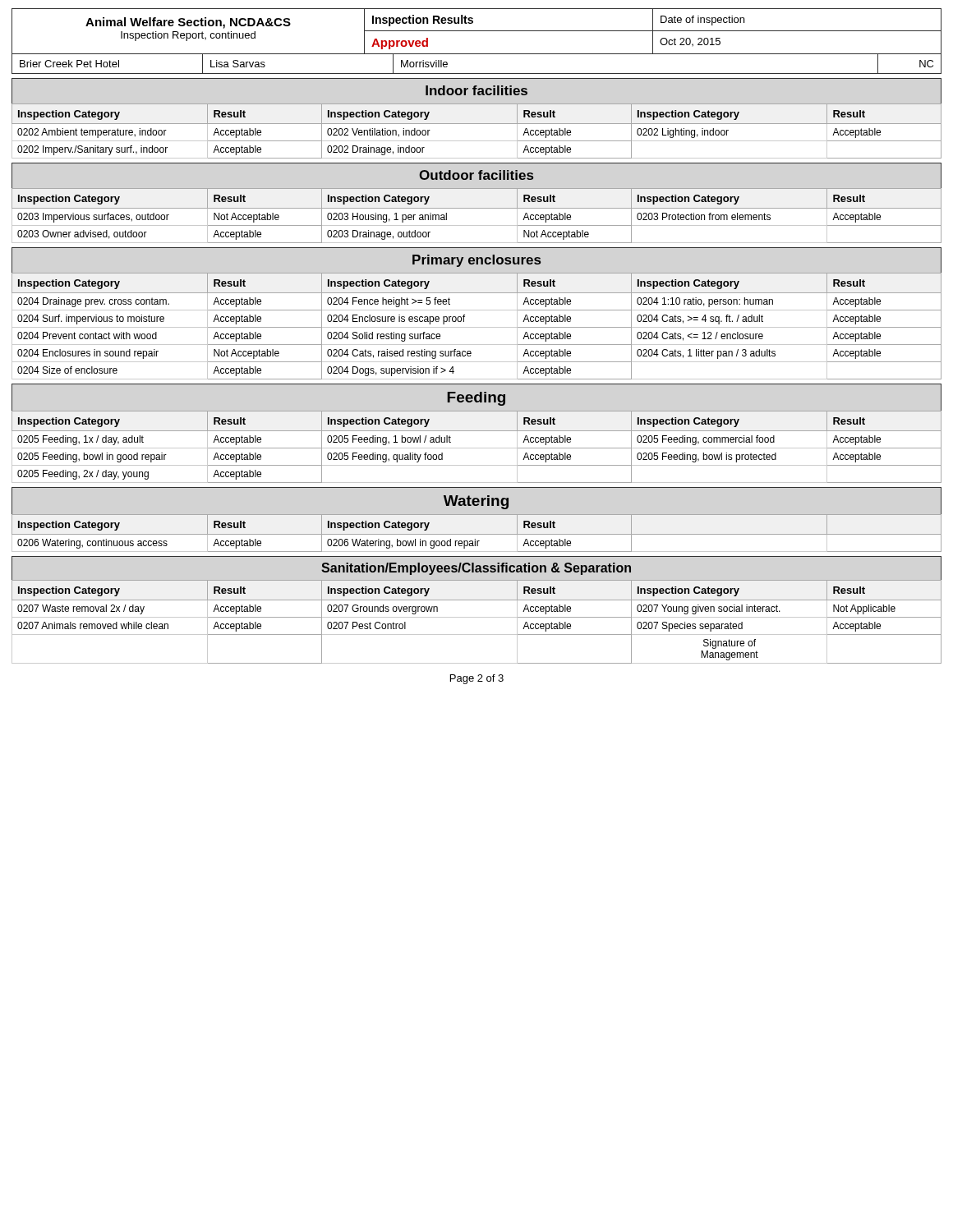Point to the element starting "Outdoor facilities"
The image size is (953, 1232).
(476, 175)
